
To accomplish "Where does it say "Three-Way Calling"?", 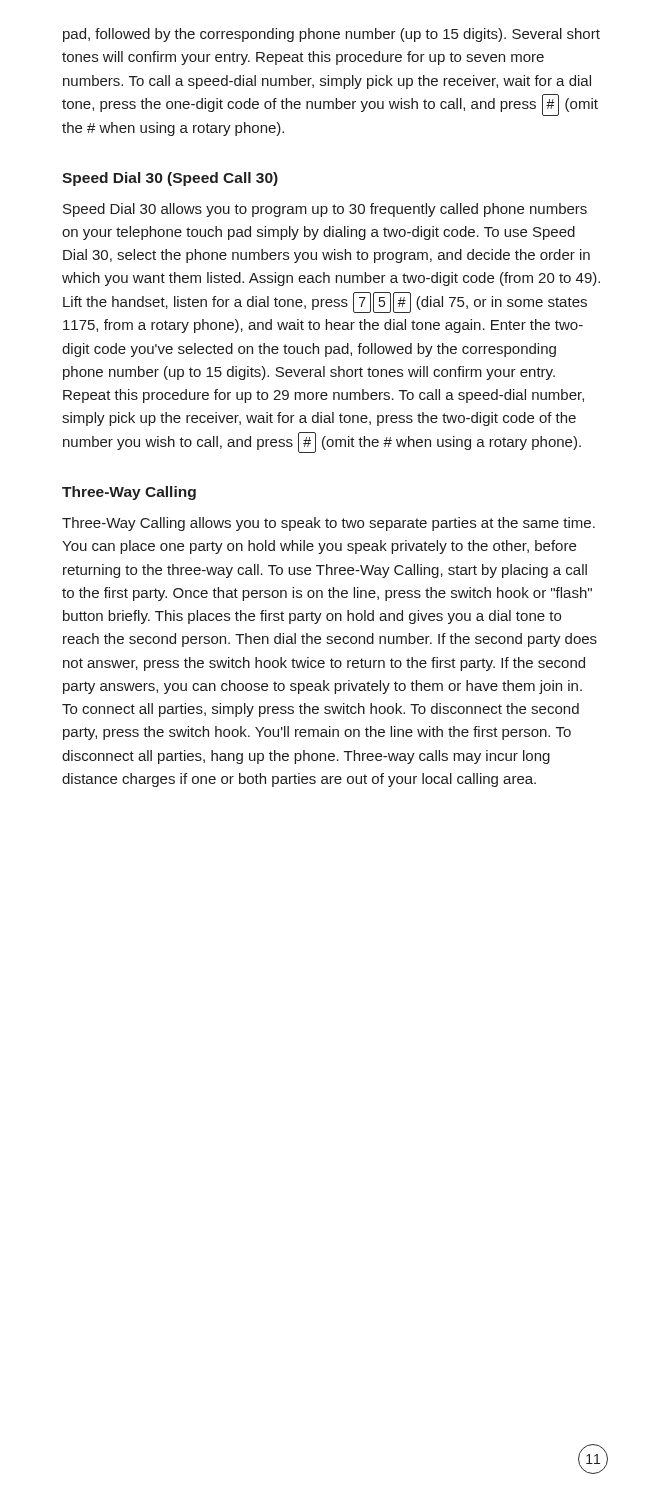I will coord(129,492).
